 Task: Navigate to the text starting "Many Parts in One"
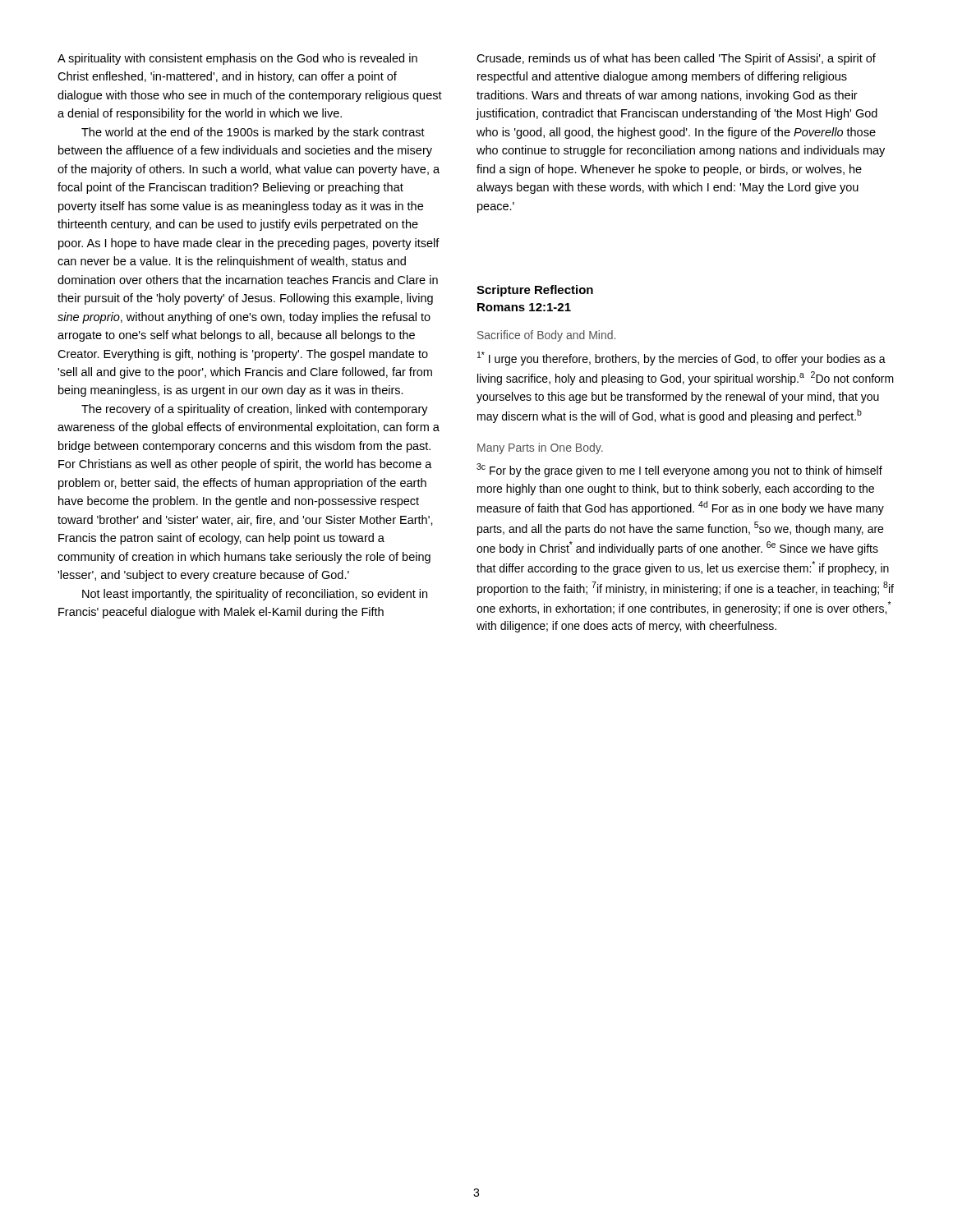(x=686, y=536)
